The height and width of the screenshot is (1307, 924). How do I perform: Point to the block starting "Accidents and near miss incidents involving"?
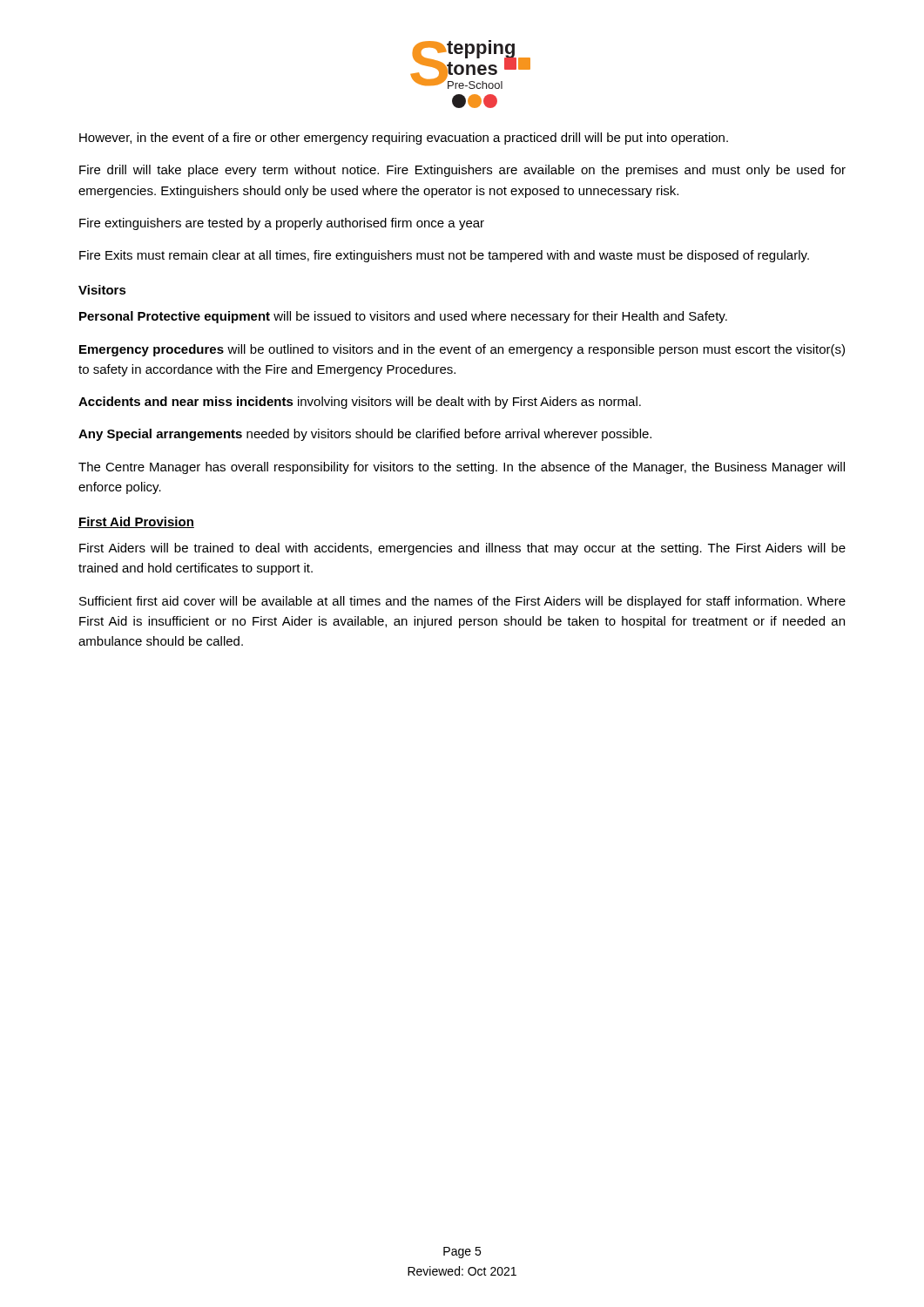point(360,401)
